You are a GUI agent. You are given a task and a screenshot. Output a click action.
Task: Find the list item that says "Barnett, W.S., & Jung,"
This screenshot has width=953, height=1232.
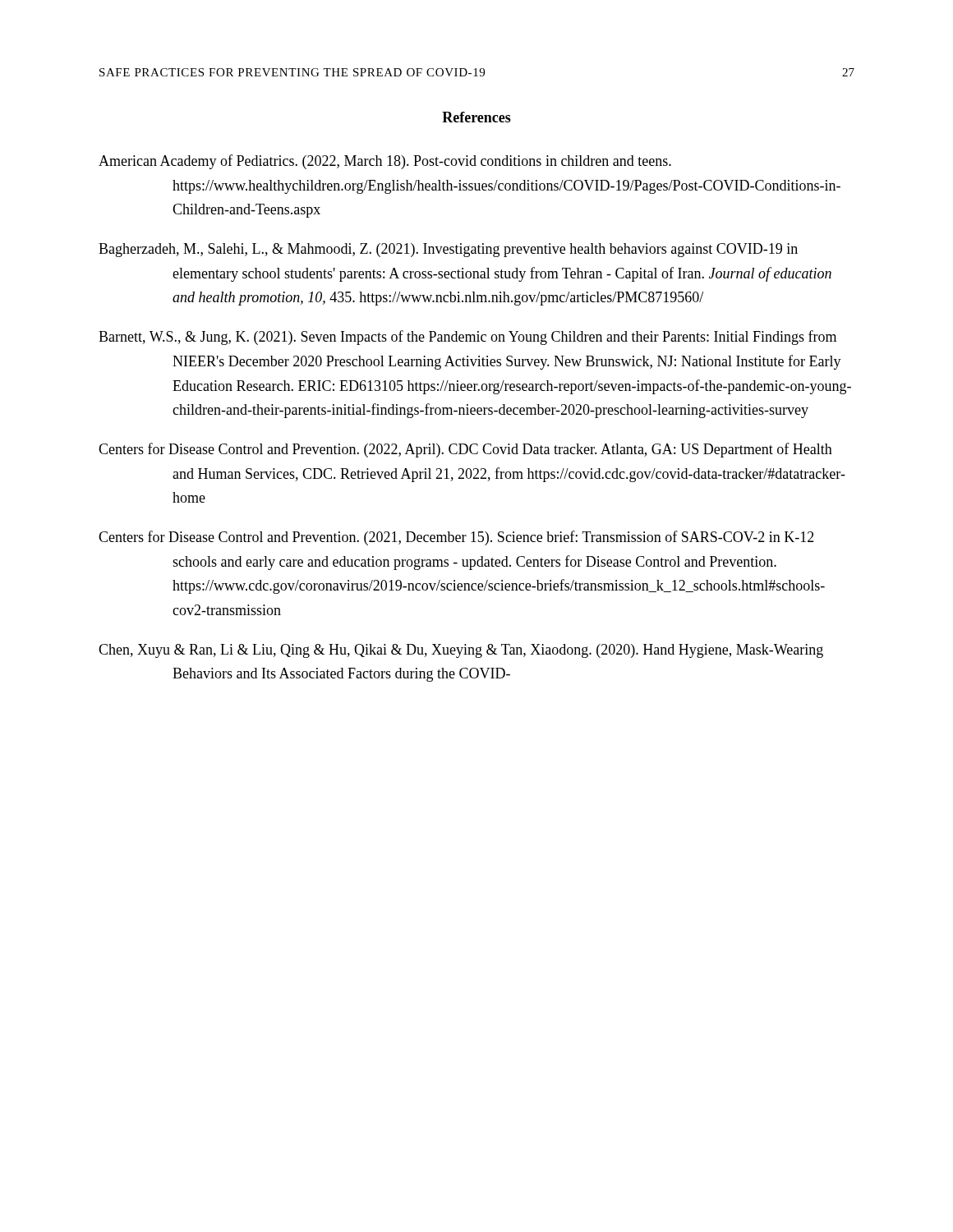[475, 373]
